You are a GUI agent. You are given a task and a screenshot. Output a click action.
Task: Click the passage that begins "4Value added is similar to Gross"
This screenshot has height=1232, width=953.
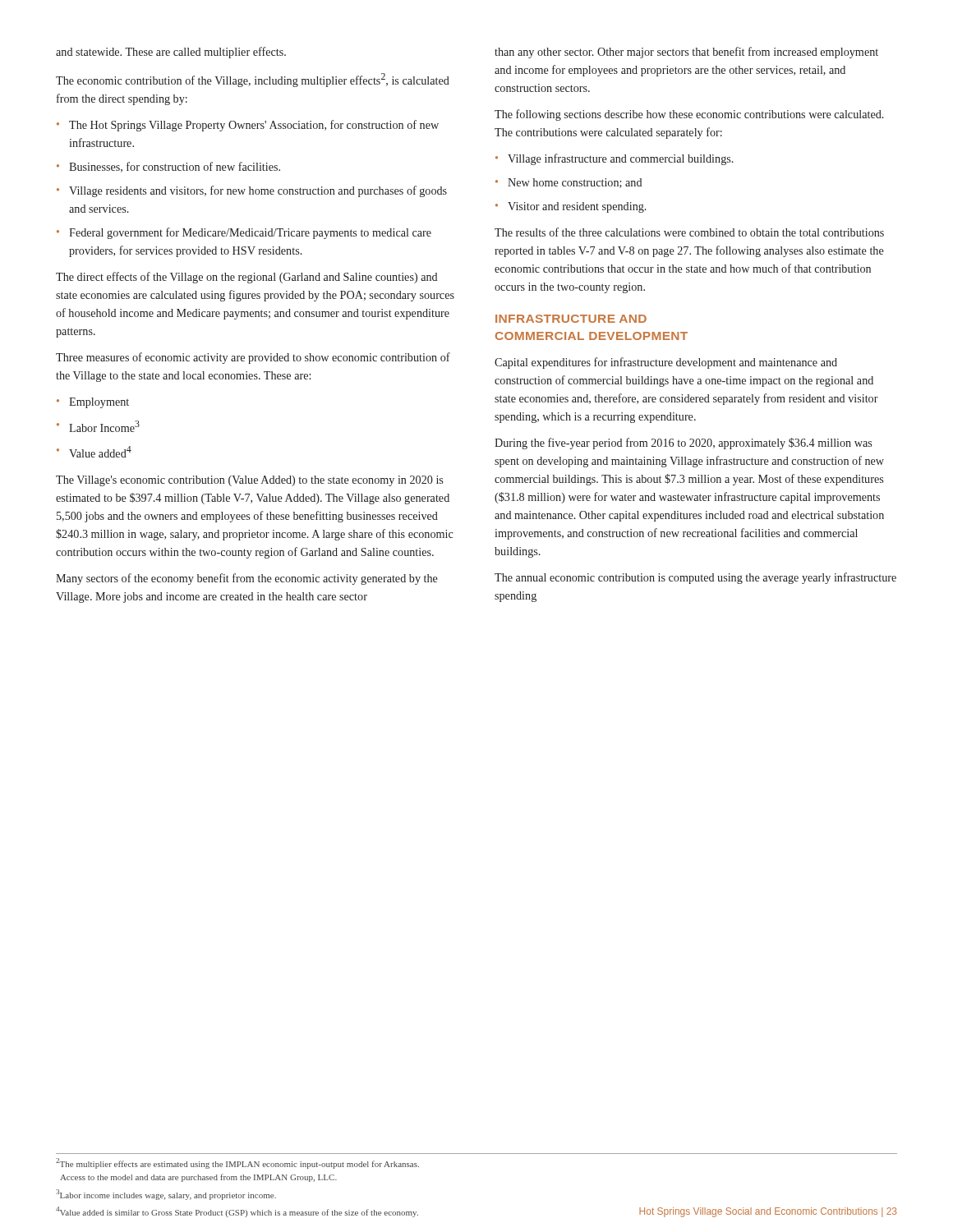tap(237, 1211)
